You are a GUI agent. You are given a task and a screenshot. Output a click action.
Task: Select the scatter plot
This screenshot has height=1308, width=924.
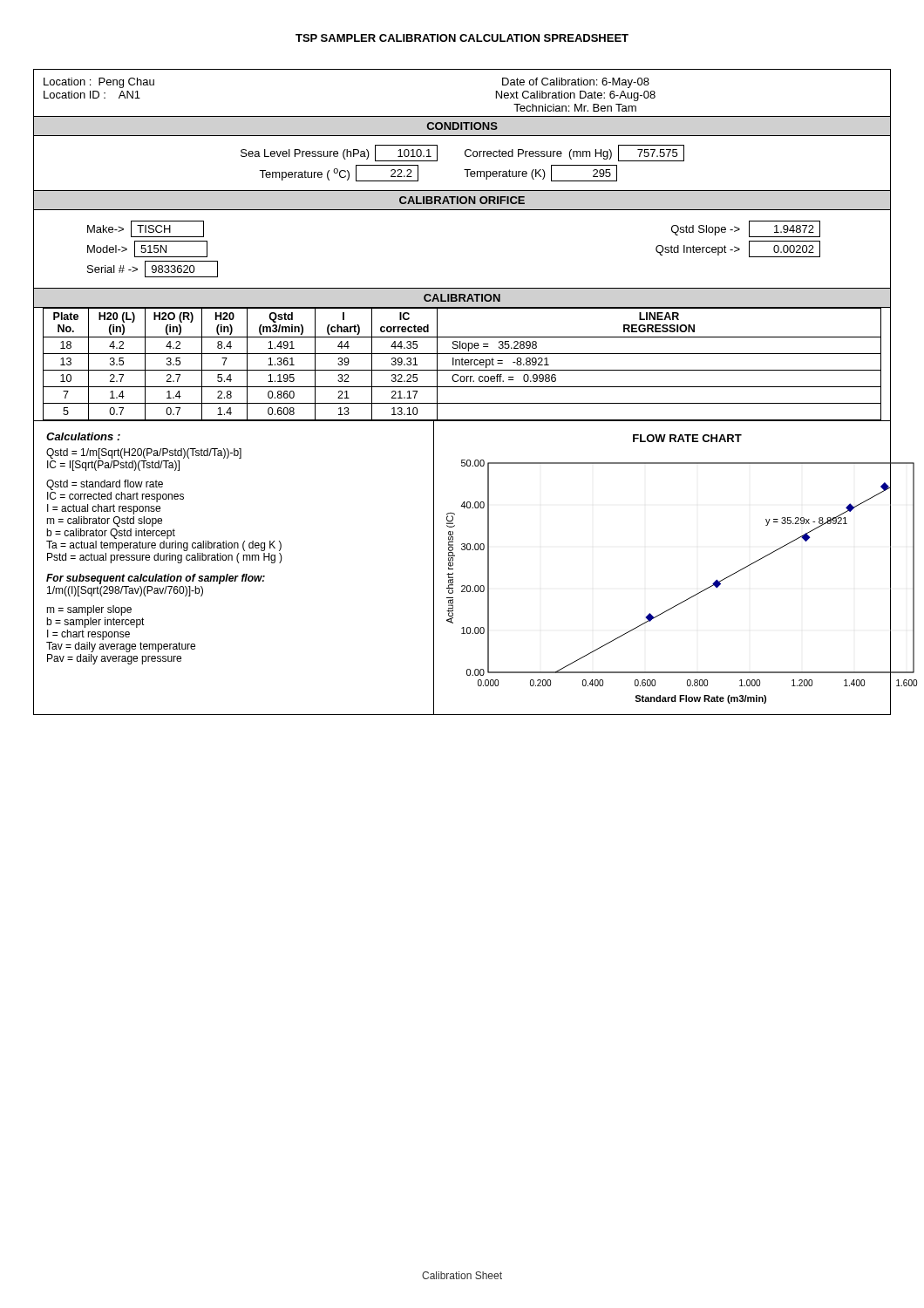point(679,568)
